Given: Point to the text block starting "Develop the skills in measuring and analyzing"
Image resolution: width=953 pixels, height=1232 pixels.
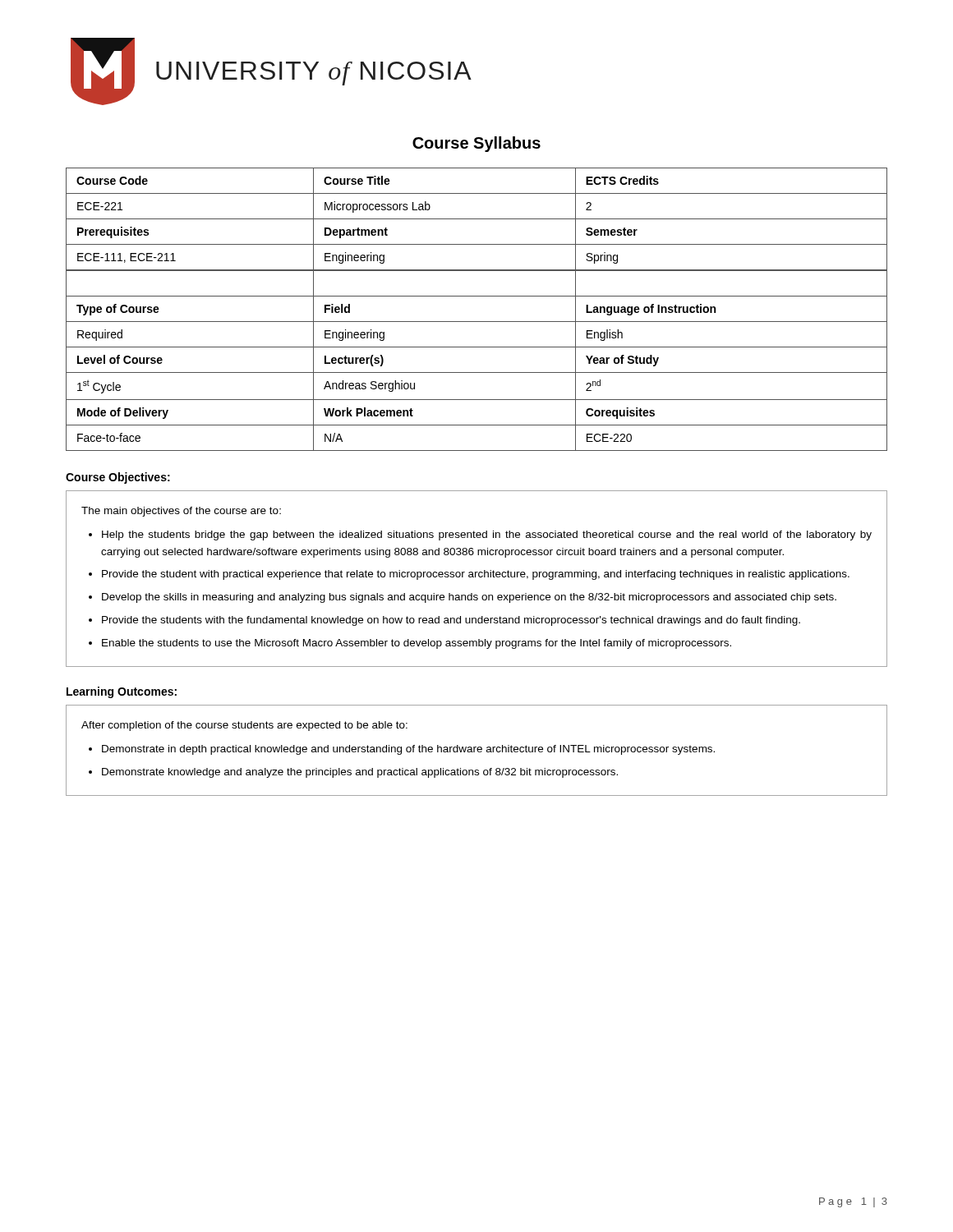Looking at the screenshot, I should tap(469, 597).
